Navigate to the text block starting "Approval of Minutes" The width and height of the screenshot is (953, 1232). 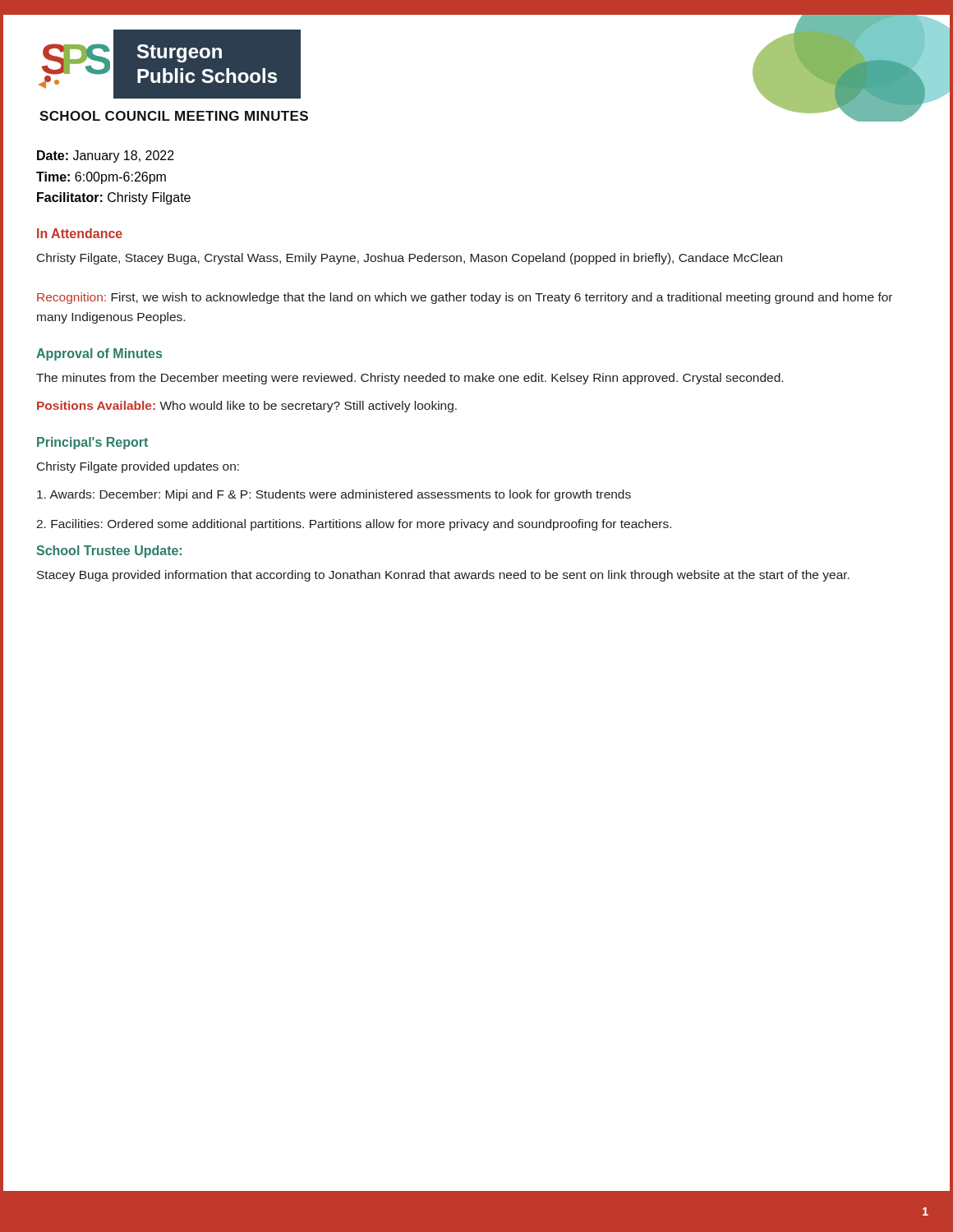pyautogui.click(x=99, y=353)
